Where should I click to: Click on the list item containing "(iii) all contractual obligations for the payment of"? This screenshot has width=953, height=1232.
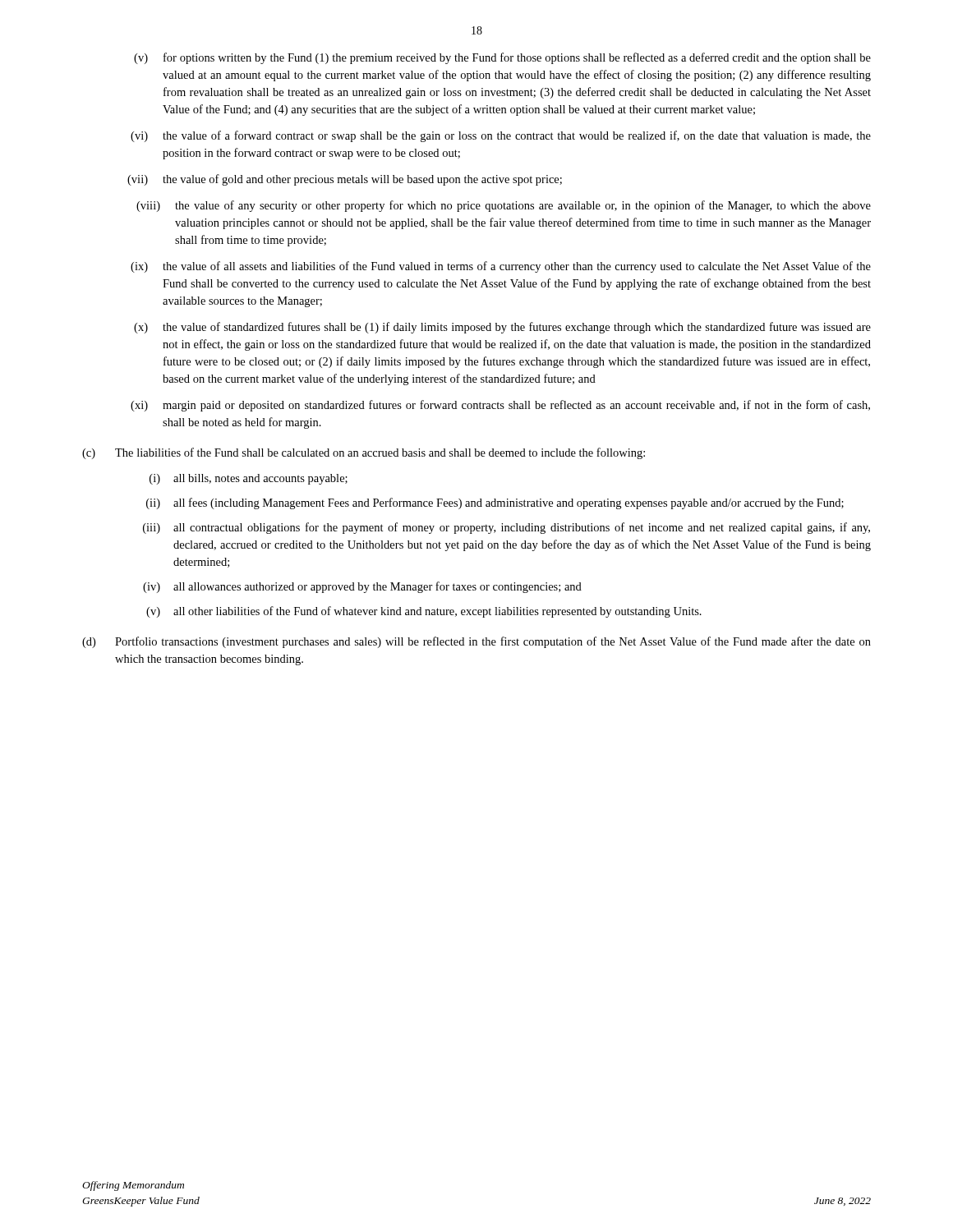tap(493, 545)
